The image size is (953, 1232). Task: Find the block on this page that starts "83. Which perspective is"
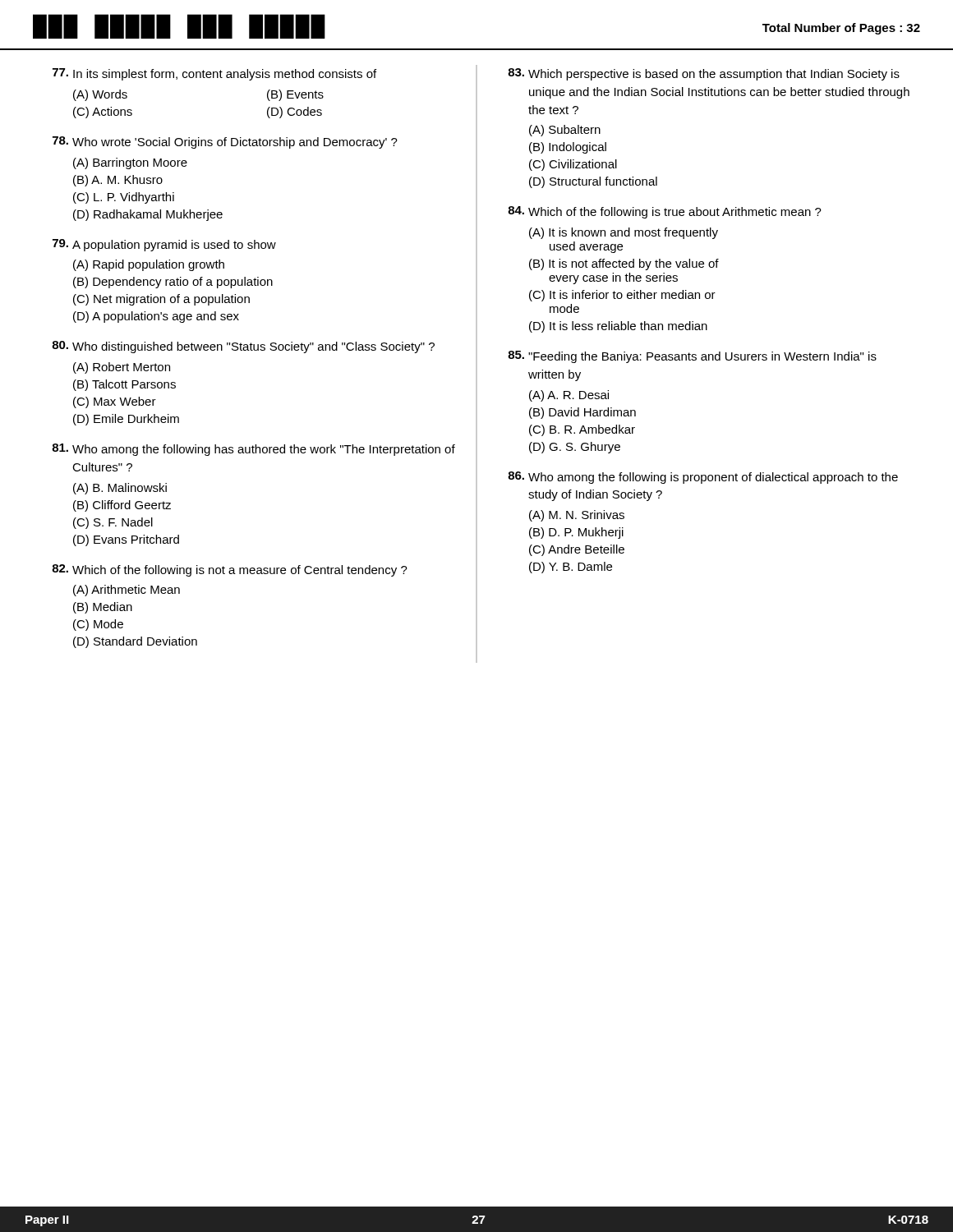point(704,74)
